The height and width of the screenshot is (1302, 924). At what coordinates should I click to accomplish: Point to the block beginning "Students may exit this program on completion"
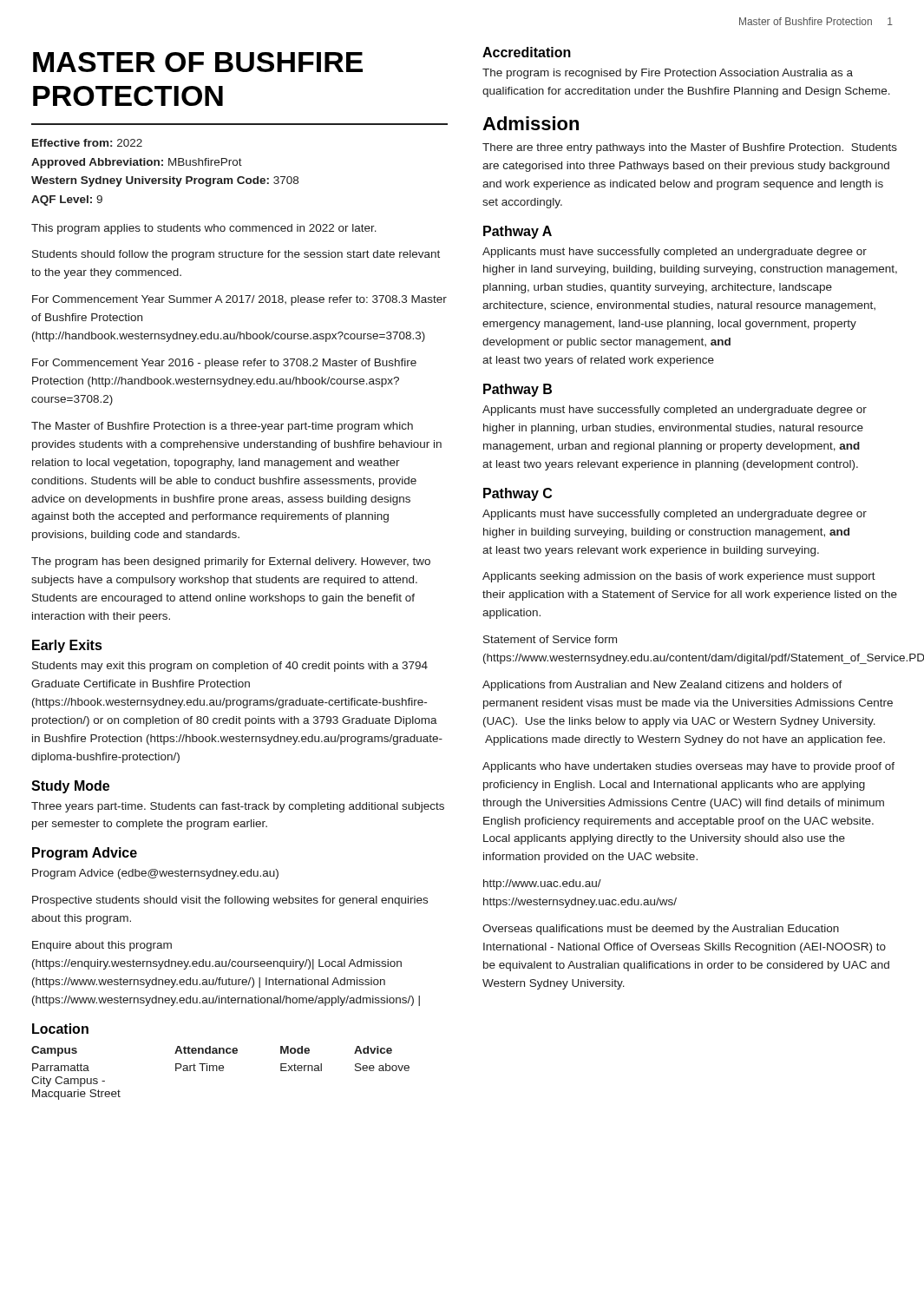(237, 711)
